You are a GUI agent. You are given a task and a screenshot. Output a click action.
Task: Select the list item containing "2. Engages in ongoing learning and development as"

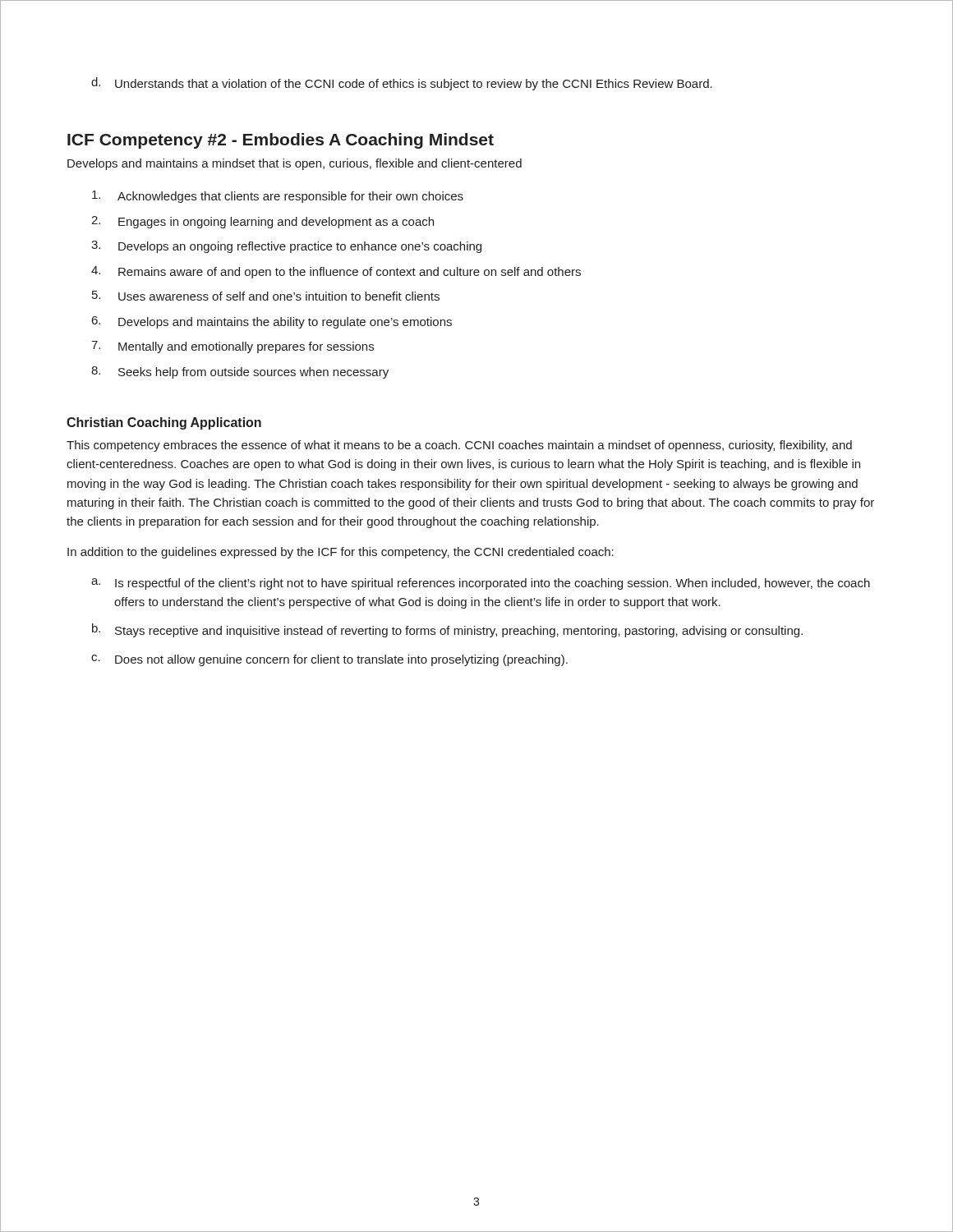(263, 222)
